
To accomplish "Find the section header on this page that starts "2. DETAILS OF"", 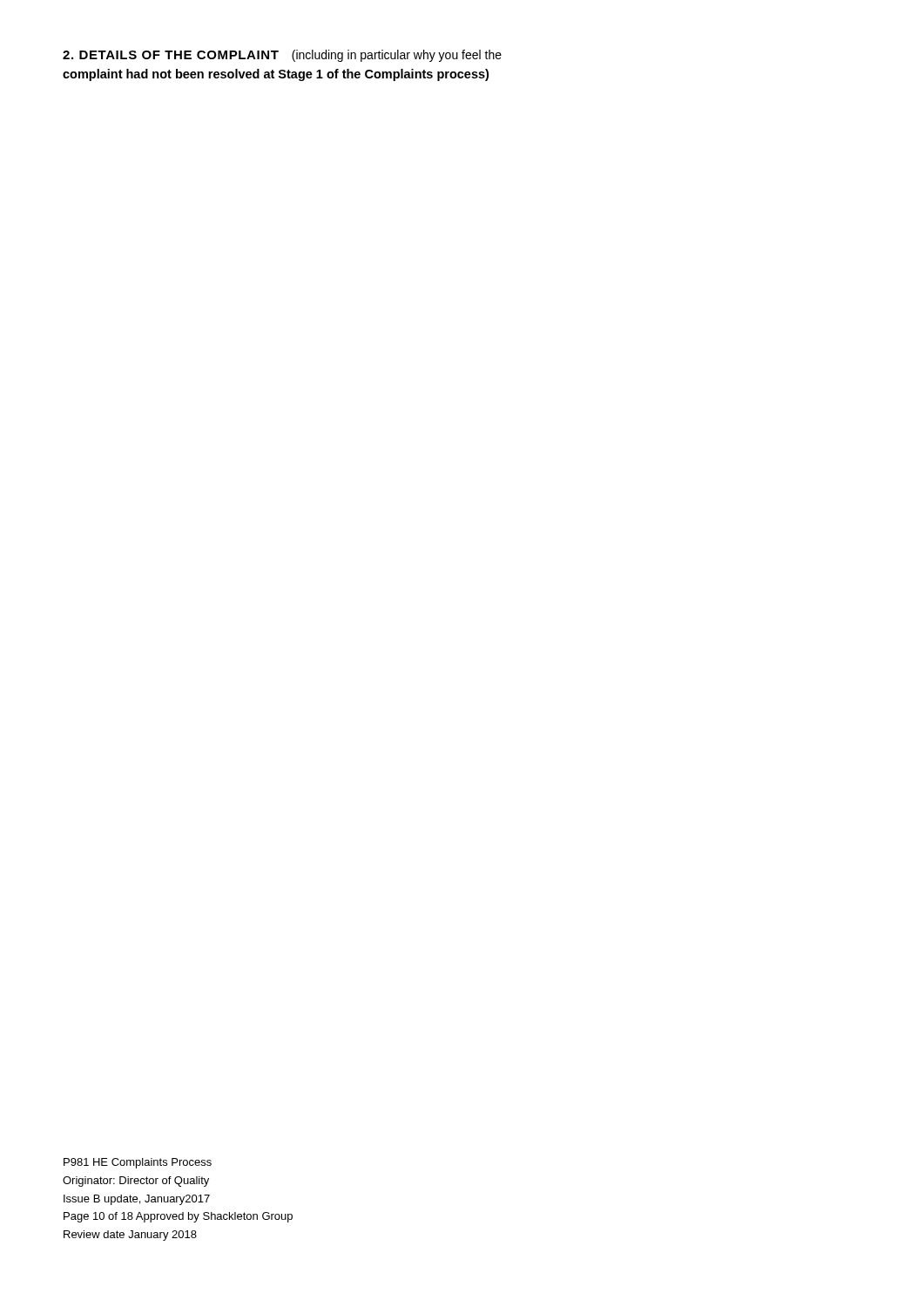I will click(x=462, y=64).
